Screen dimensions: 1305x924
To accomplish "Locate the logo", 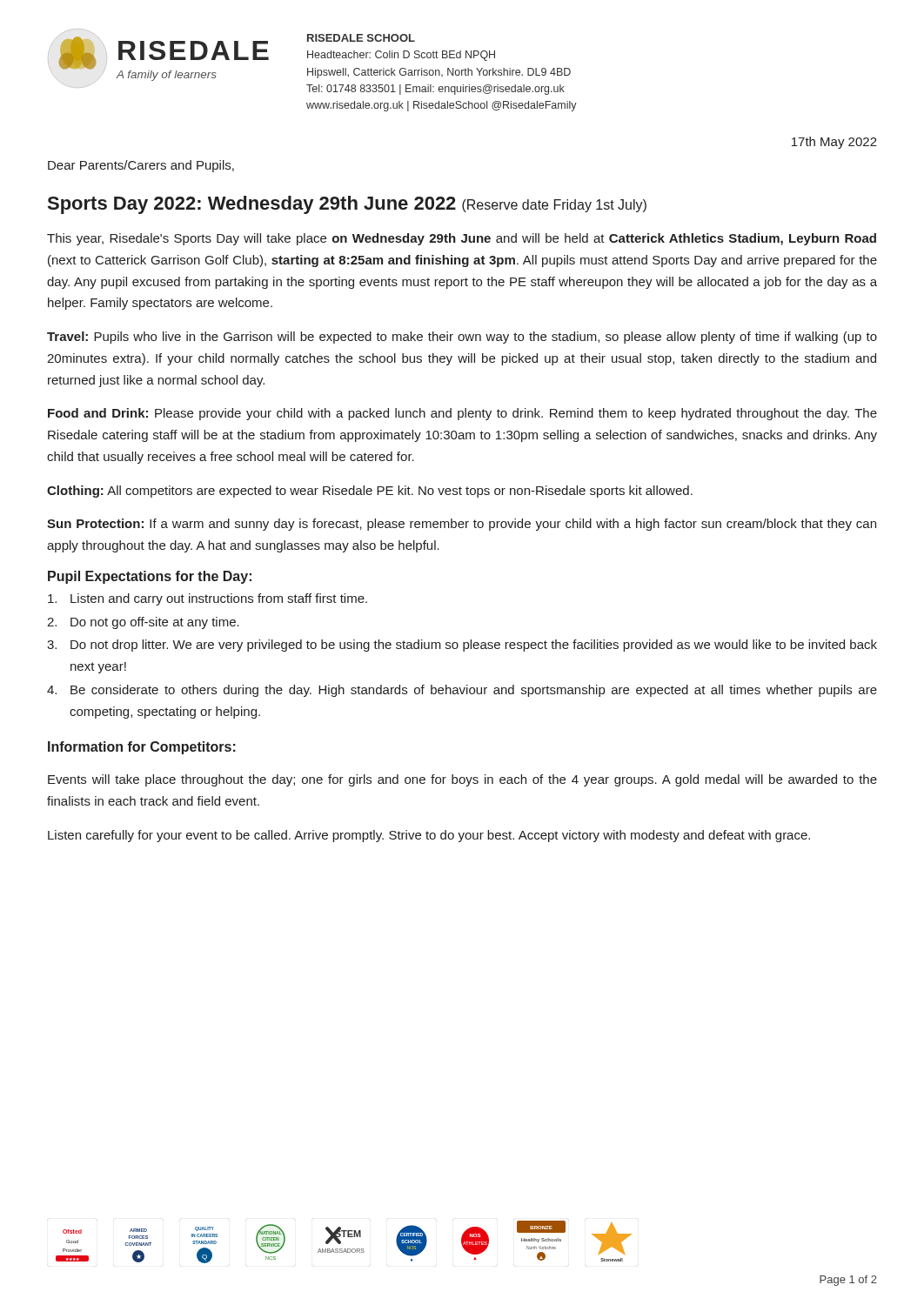I will [x=462, y=1242].
